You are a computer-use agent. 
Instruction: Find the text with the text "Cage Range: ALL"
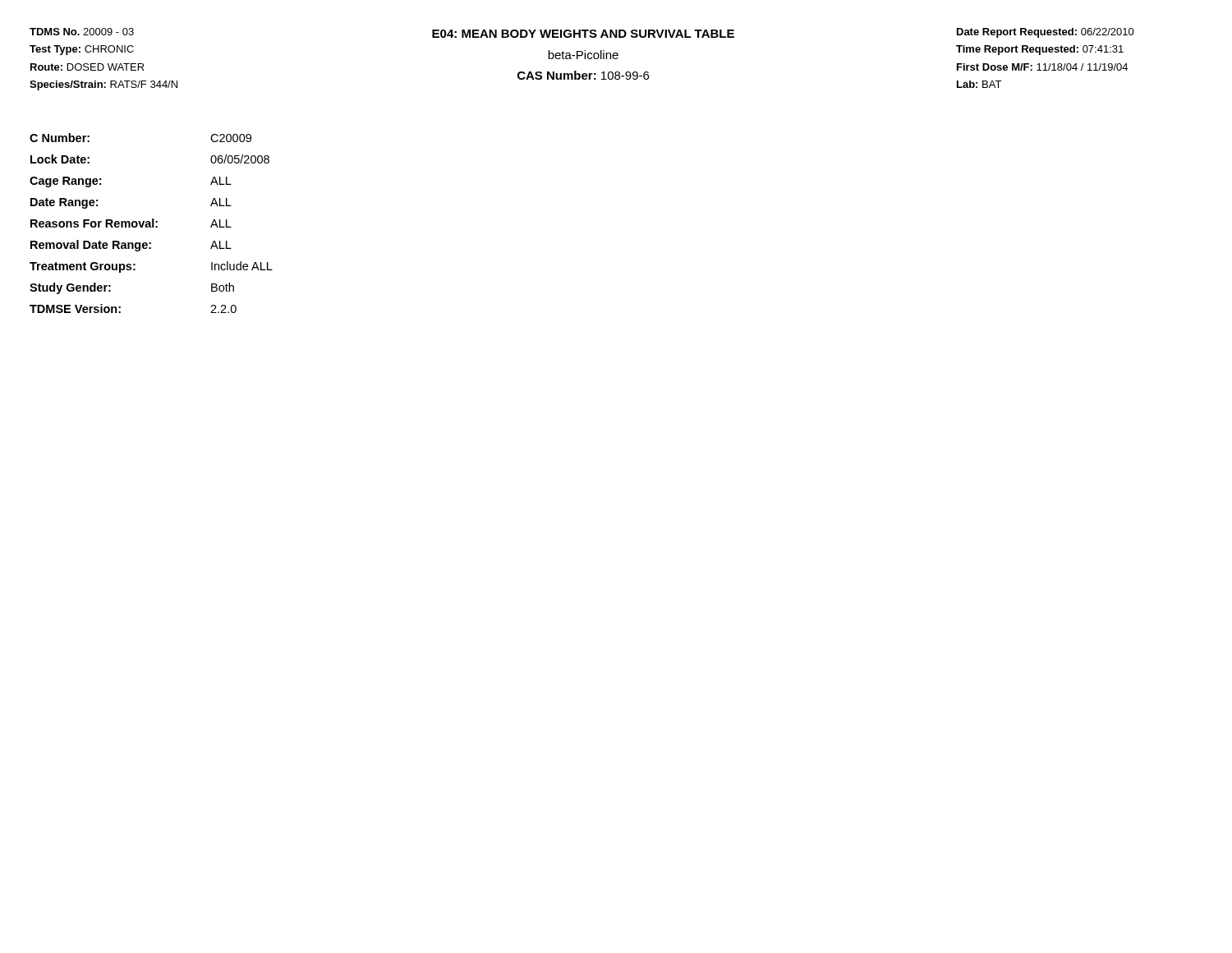point(69,182)
